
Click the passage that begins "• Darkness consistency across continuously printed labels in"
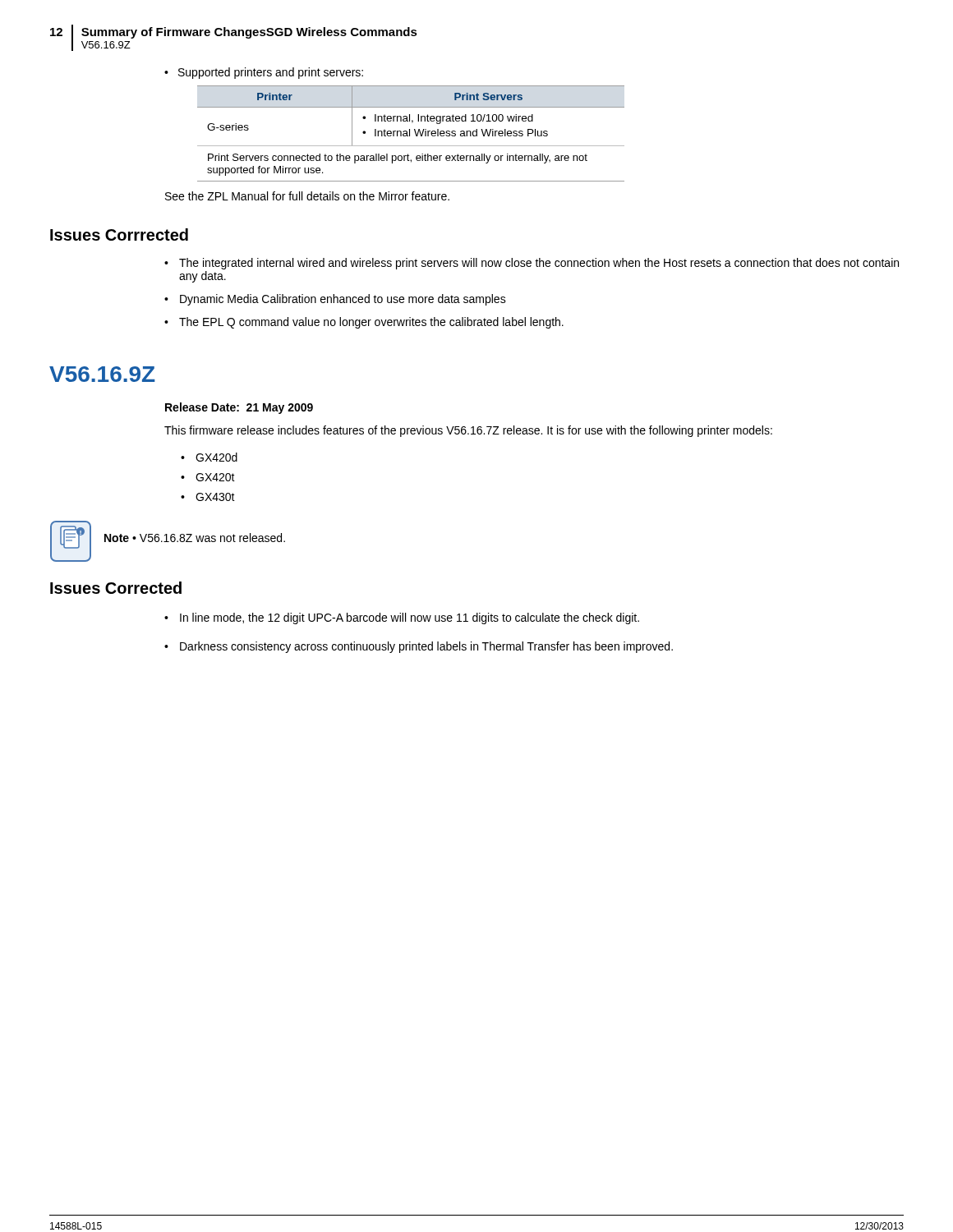419,647
